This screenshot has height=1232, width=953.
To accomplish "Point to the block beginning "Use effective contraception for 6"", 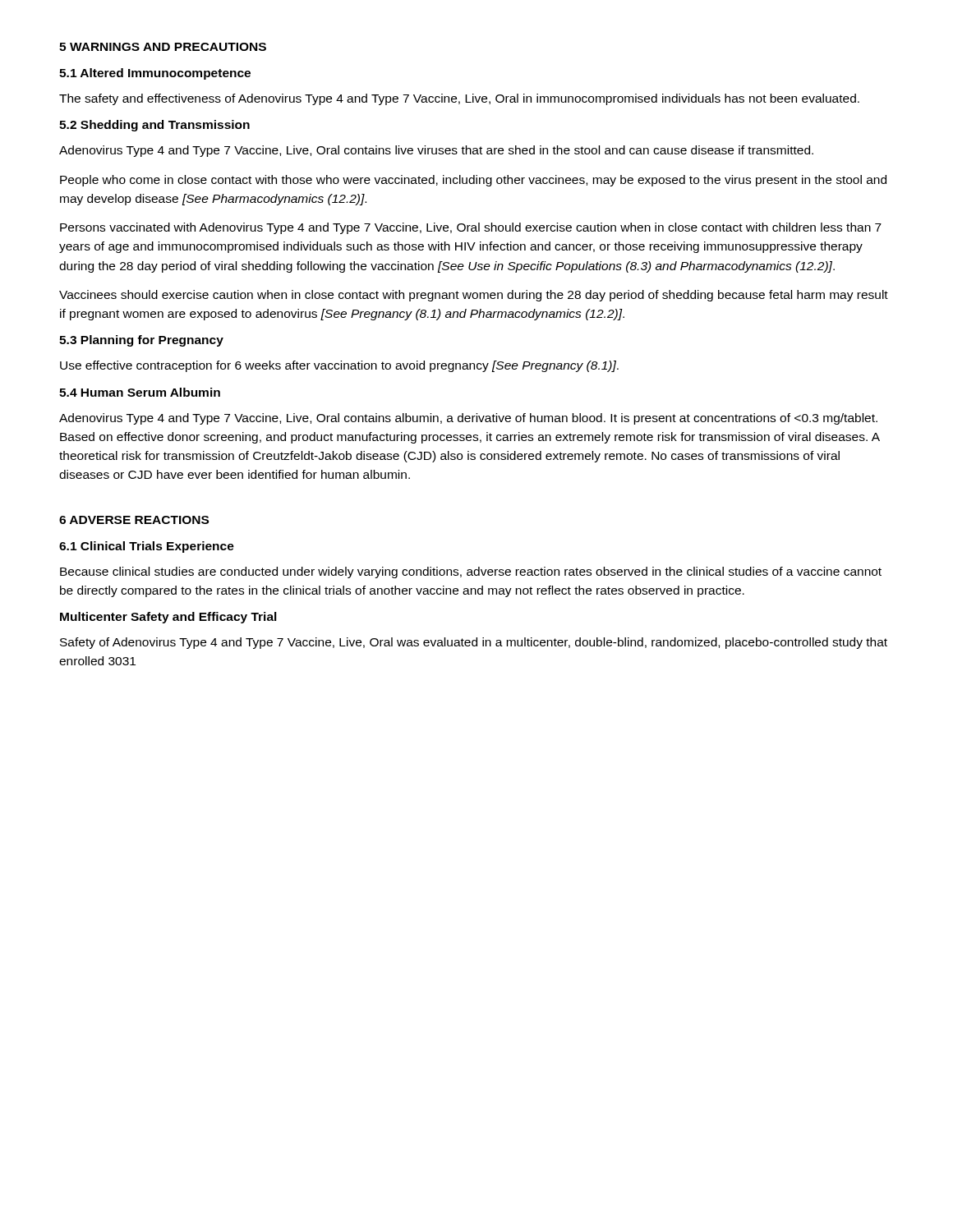I will tap(339, 365).
